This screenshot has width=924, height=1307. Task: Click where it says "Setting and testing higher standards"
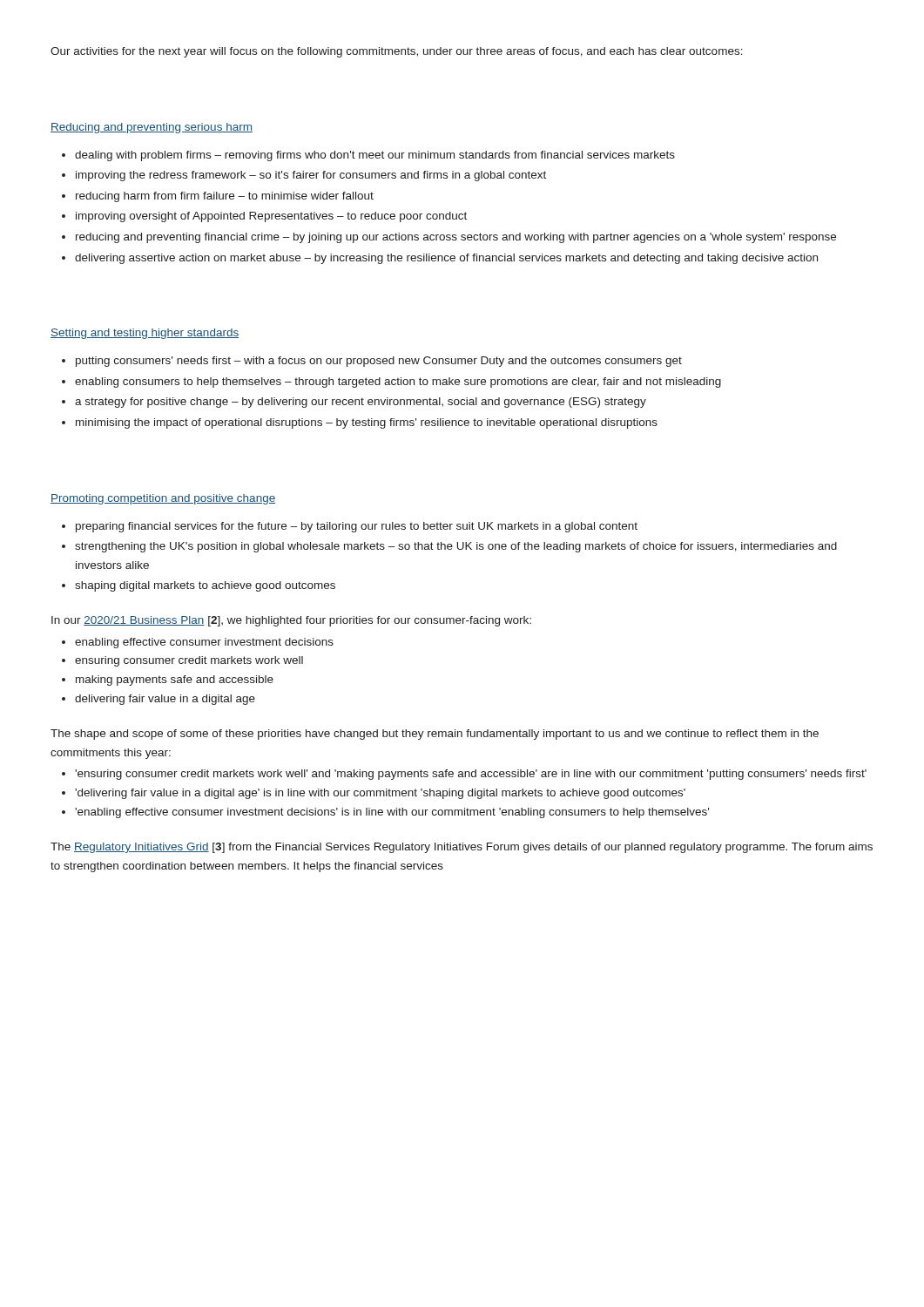click(145, 333)
